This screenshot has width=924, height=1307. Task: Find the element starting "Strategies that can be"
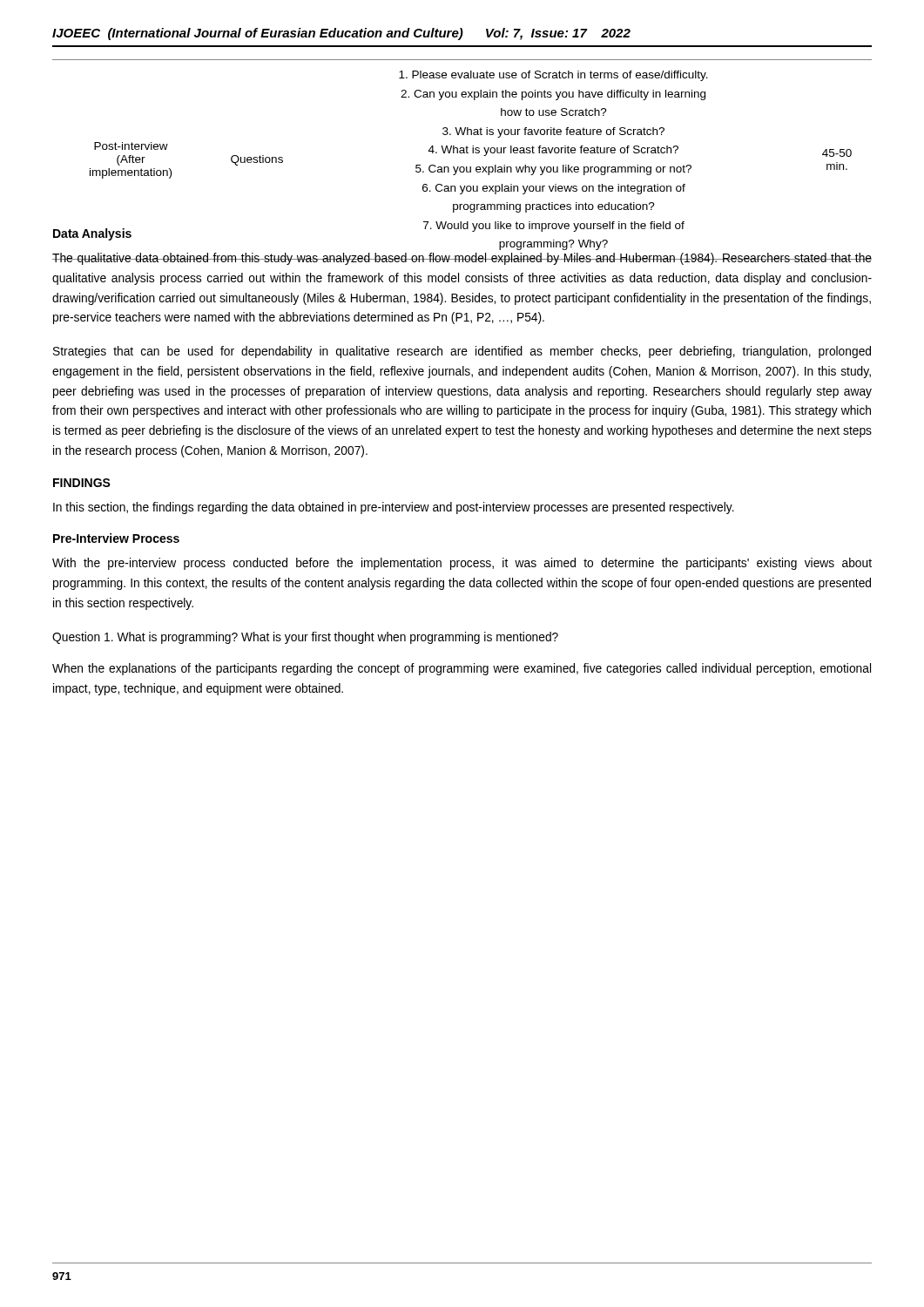click(x=462, y=401)
